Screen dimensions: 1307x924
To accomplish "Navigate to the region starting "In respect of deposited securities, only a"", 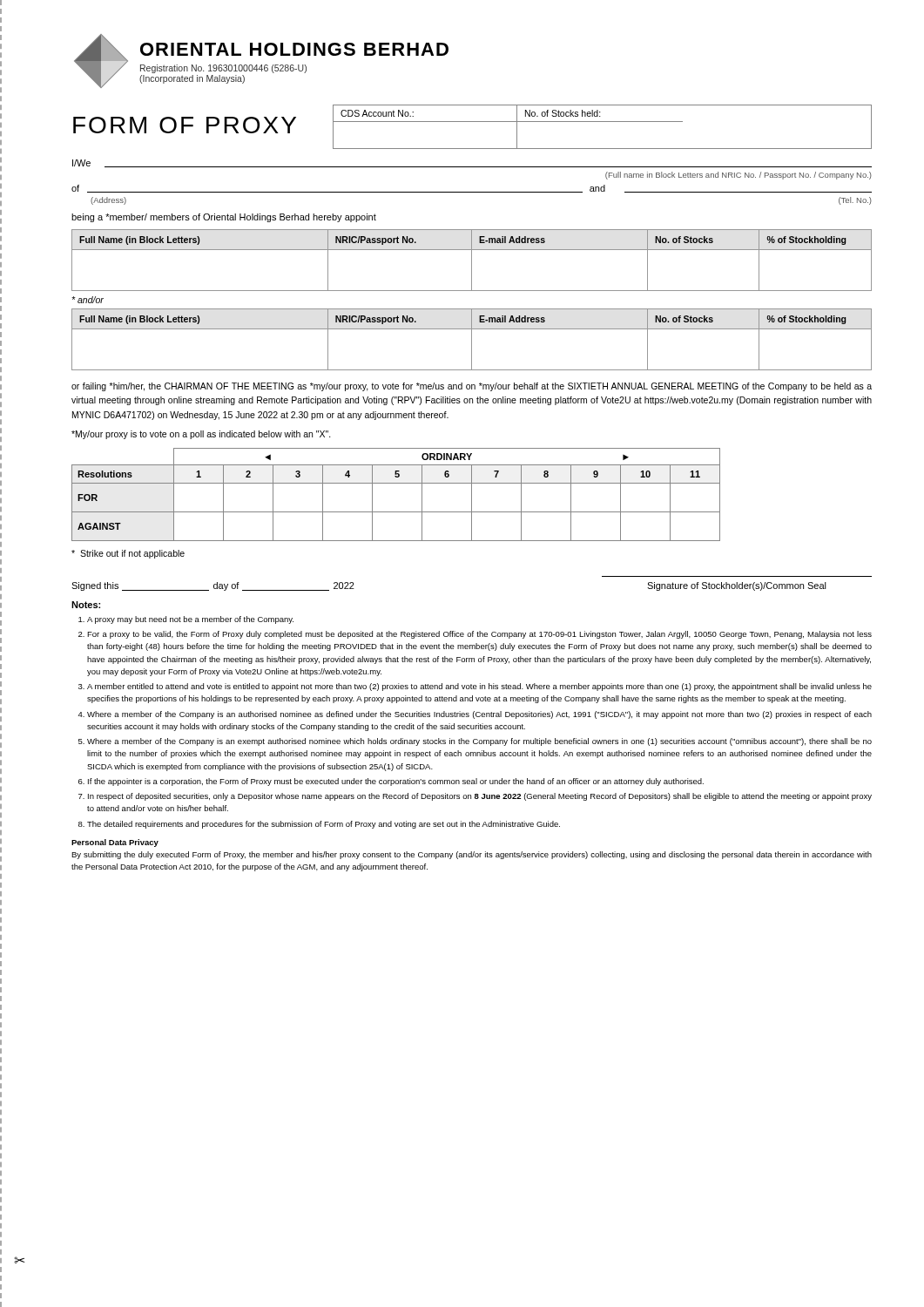I will pos(479,802).
